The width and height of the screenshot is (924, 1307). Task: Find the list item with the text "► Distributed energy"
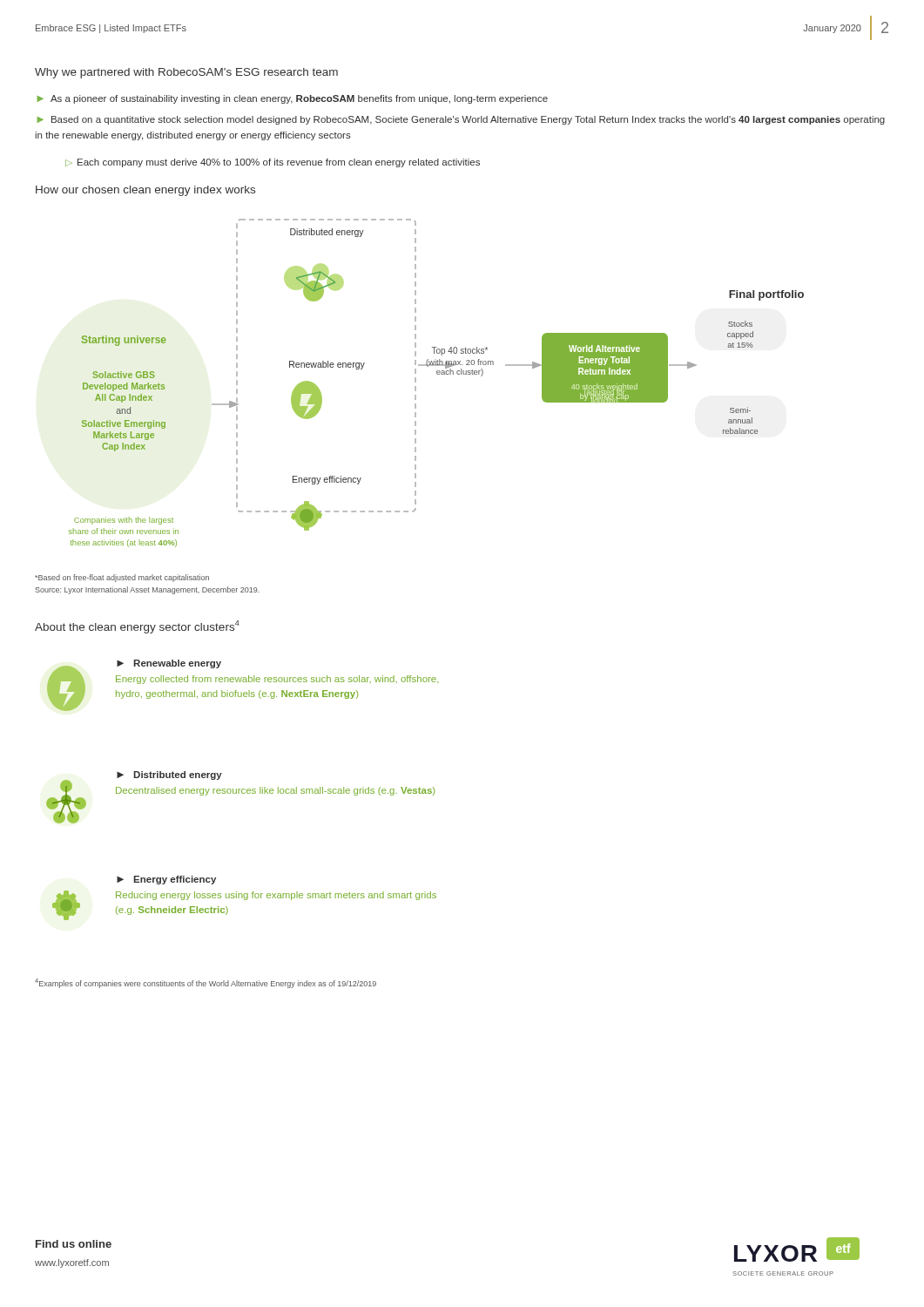pos(235,799)
